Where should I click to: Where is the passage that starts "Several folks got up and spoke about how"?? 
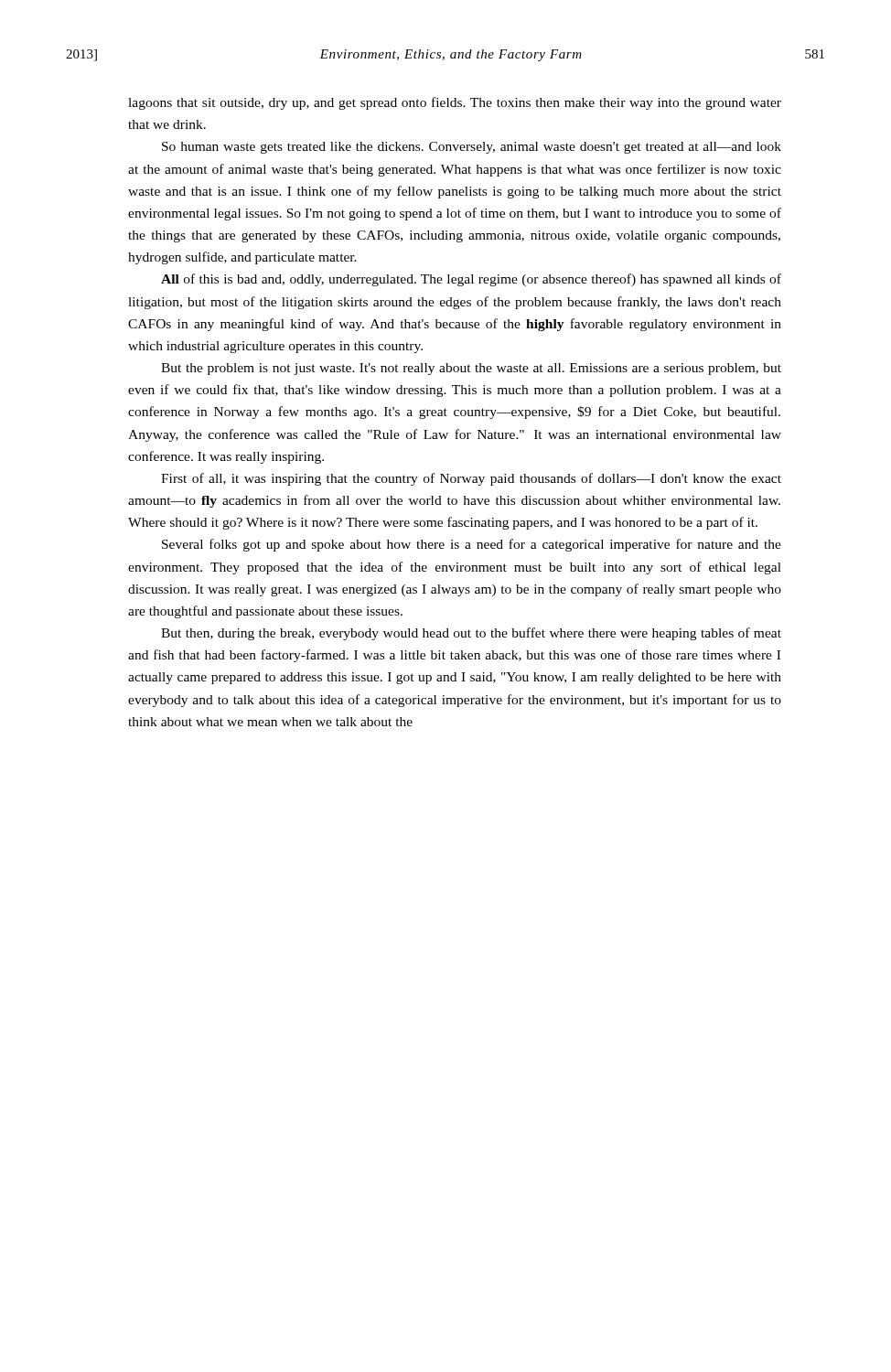click(x=455, y=578)
